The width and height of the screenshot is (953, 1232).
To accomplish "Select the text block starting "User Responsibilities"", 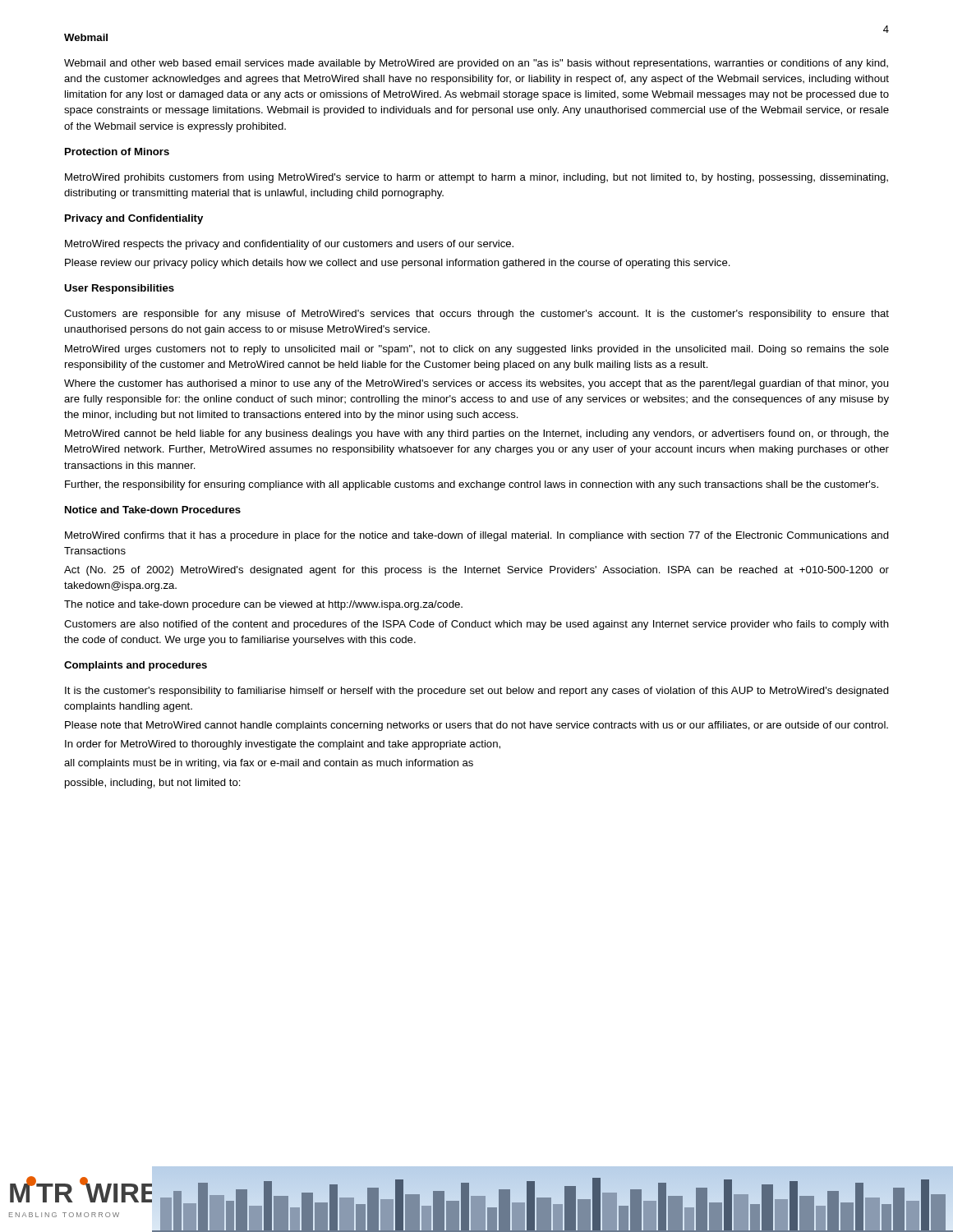I will coord(119,289).
